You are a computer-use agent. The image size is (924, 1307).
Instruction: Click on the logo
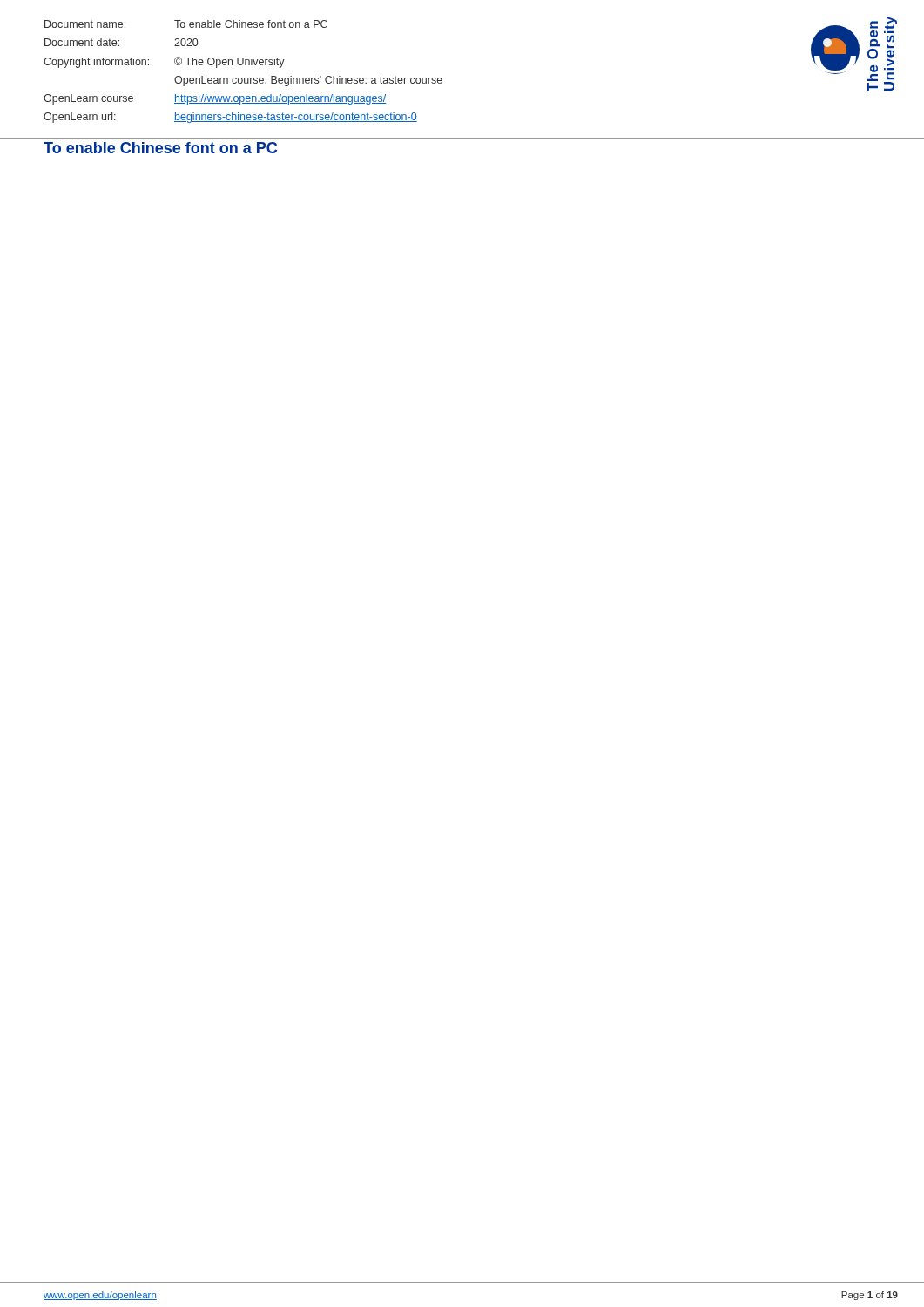pyautogui.click(x=853, y=54)
